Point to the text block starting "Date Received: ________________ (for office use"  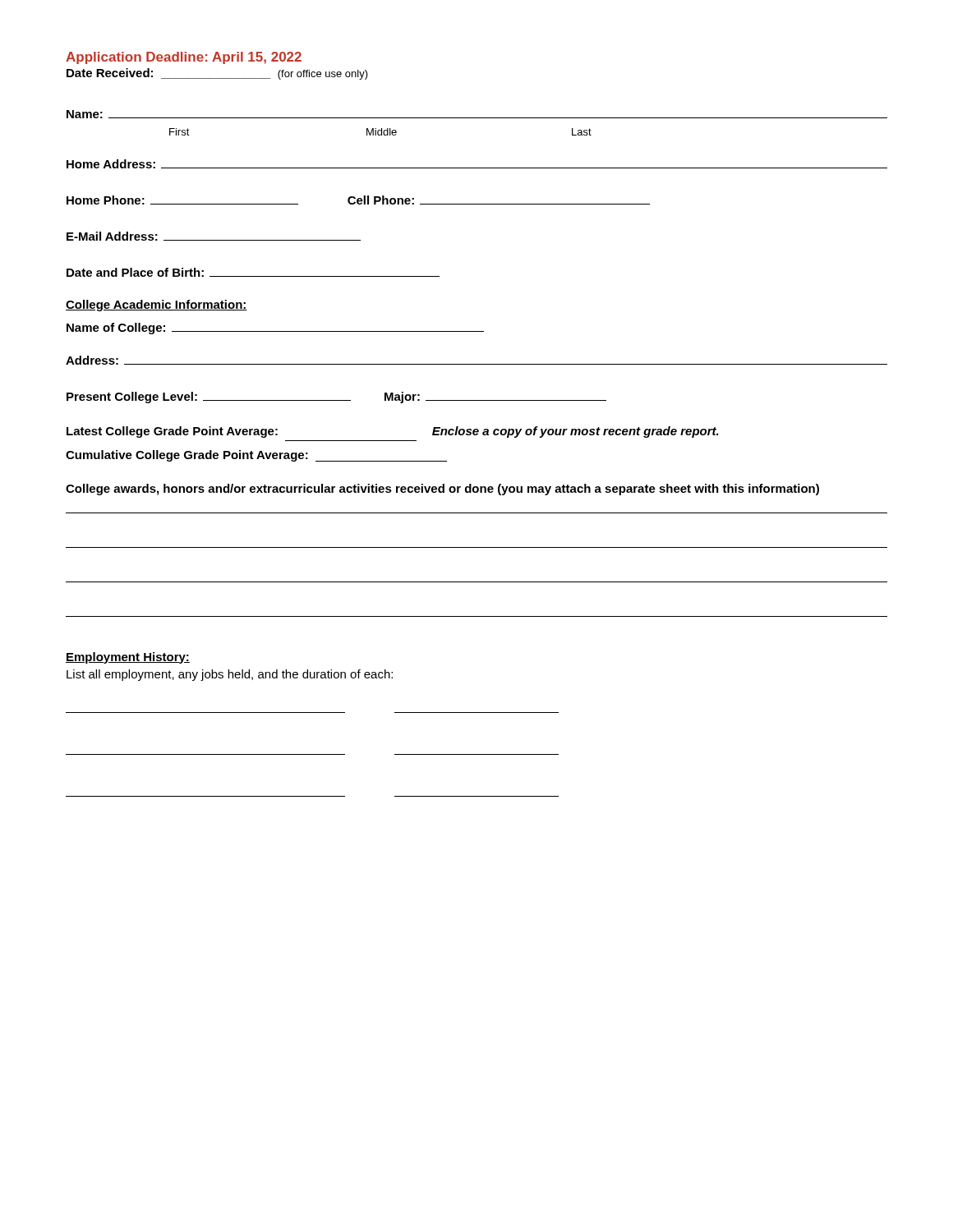tap(217, 73)
